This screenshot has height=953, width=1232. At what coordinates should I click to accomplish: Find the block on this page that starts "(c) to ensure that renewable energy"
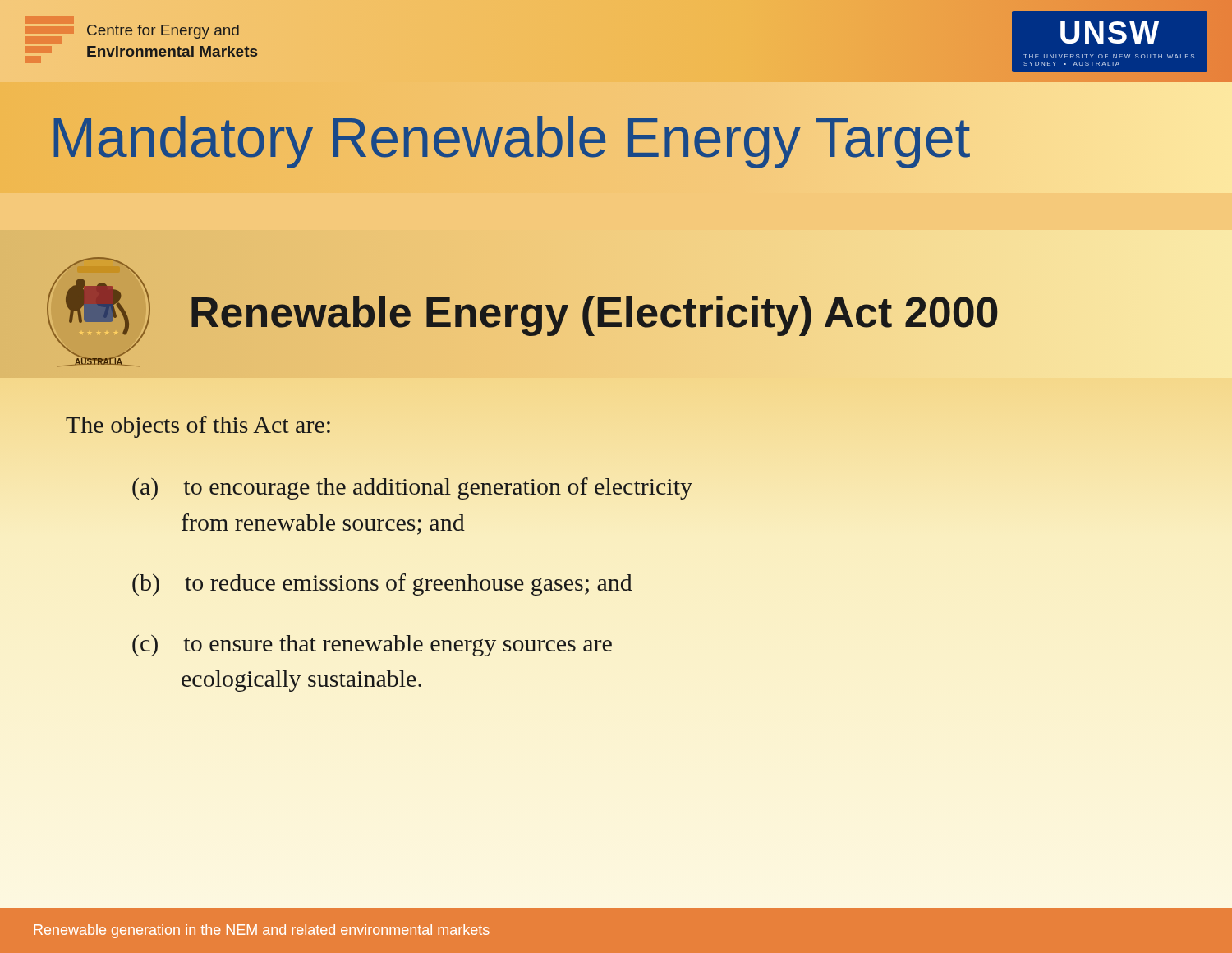pos(372,645)
